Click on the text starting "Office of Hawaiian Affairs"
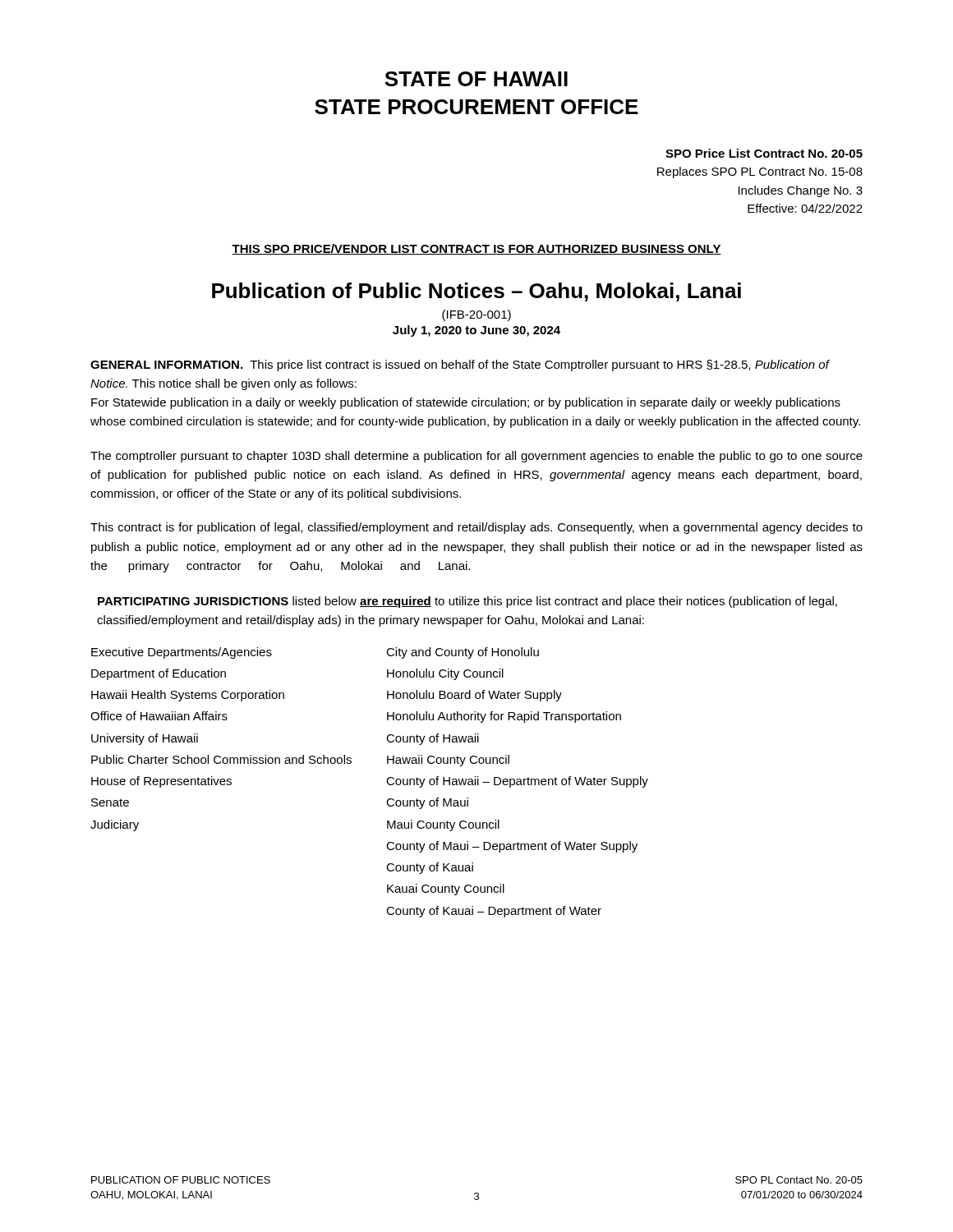953x1232 pixels. coord(159,716)
